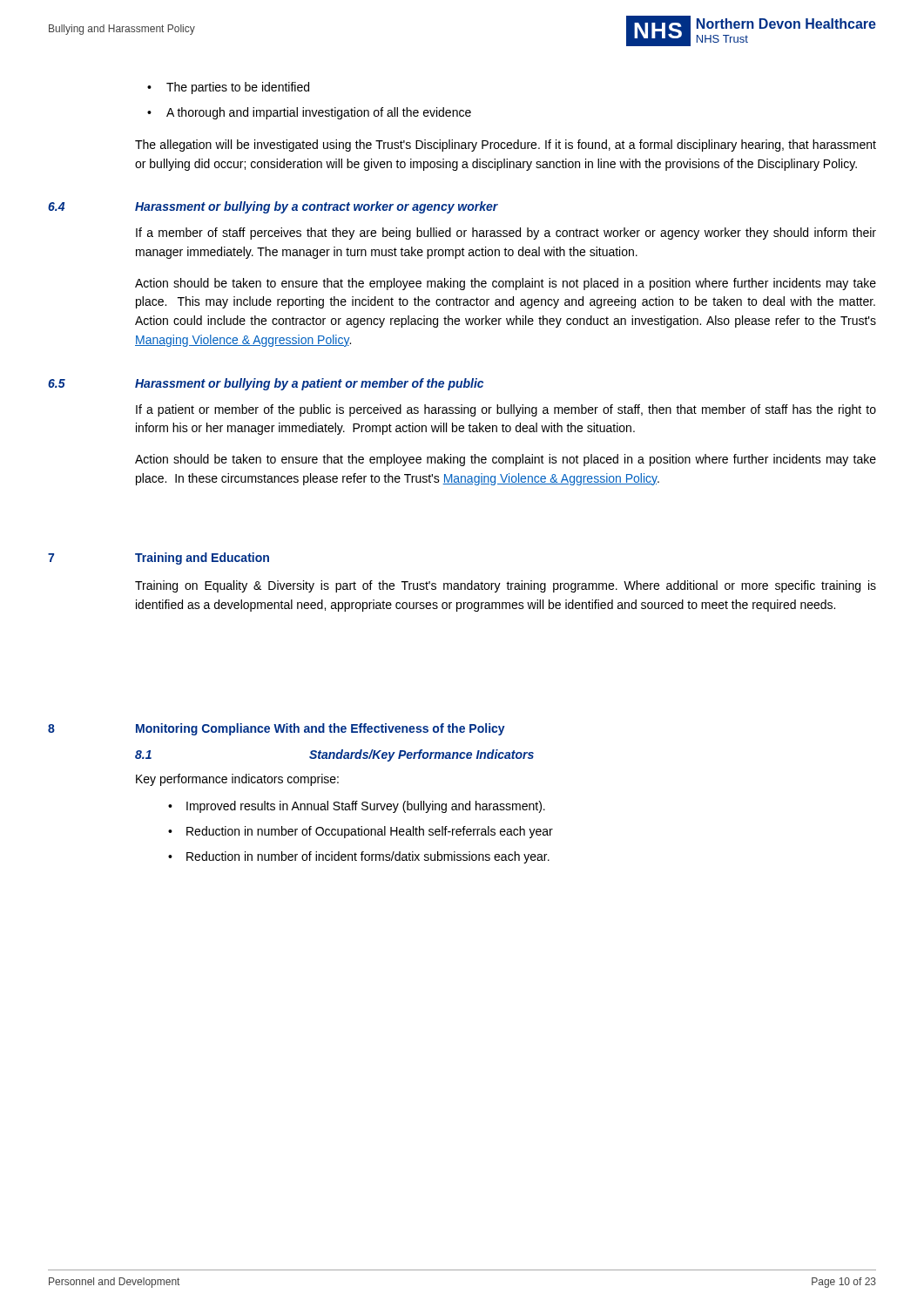Select the text block that says "If a patient or member"
The width and height of the screenshot is (924, 1307).
coord(506,419)
